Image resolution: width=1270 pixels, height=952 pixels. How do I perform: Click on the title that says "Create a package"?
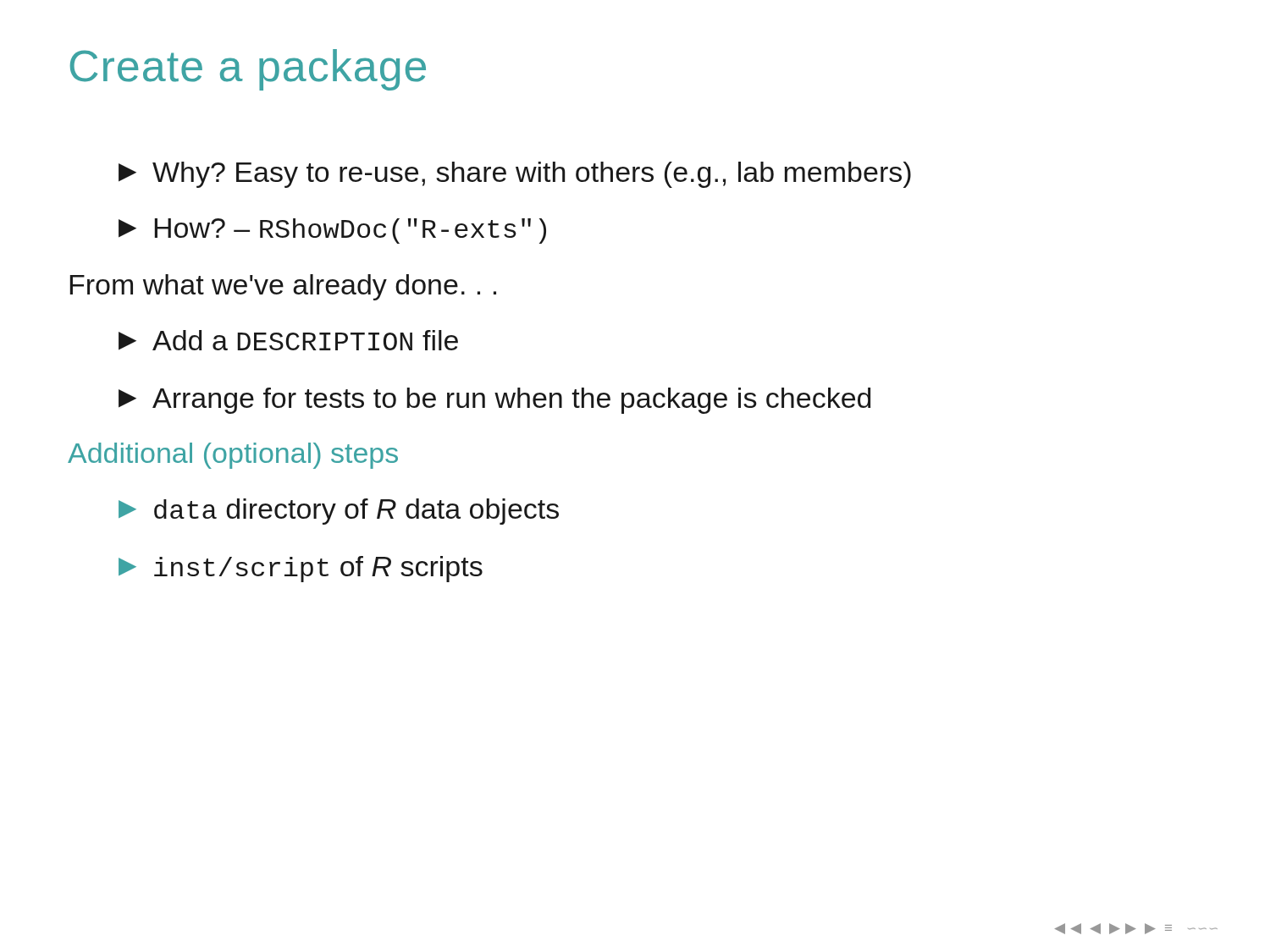click(x=248, y=66)
